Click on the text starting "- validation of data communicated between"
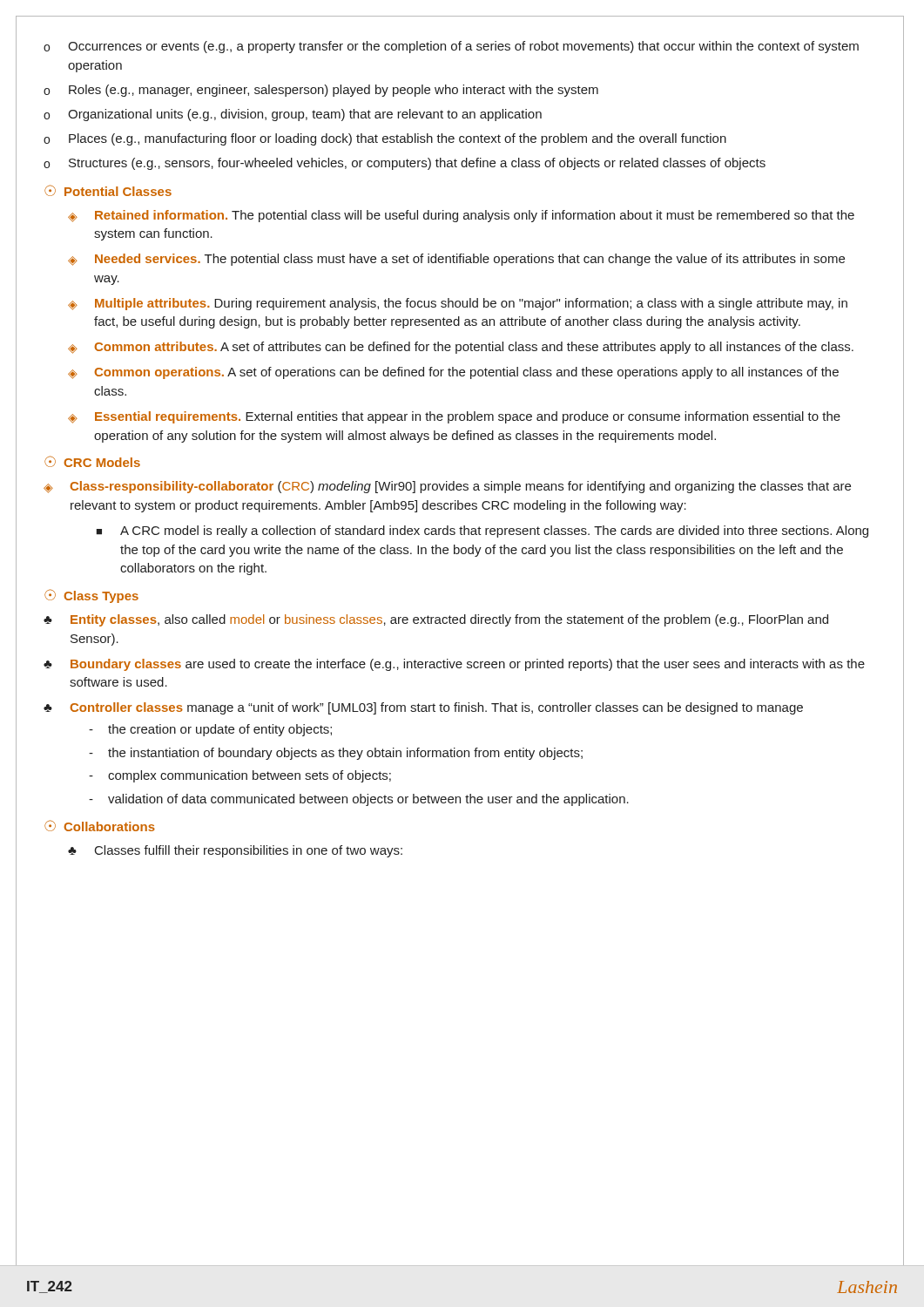Screen dimensions: 1307x924 tap(359, 799)
